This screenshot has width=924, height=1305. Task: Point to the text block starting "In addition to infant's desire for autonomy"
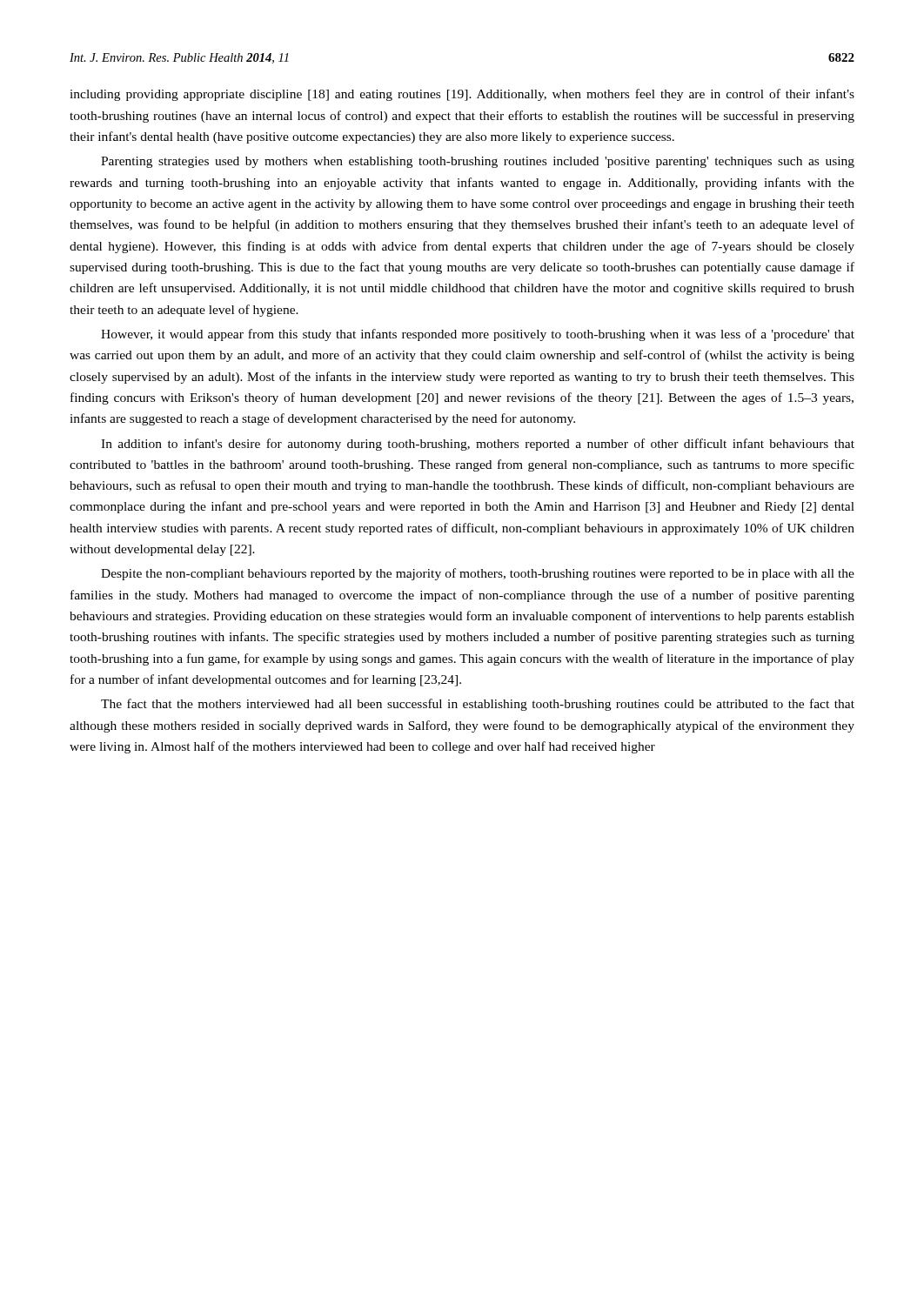point(462,496)
